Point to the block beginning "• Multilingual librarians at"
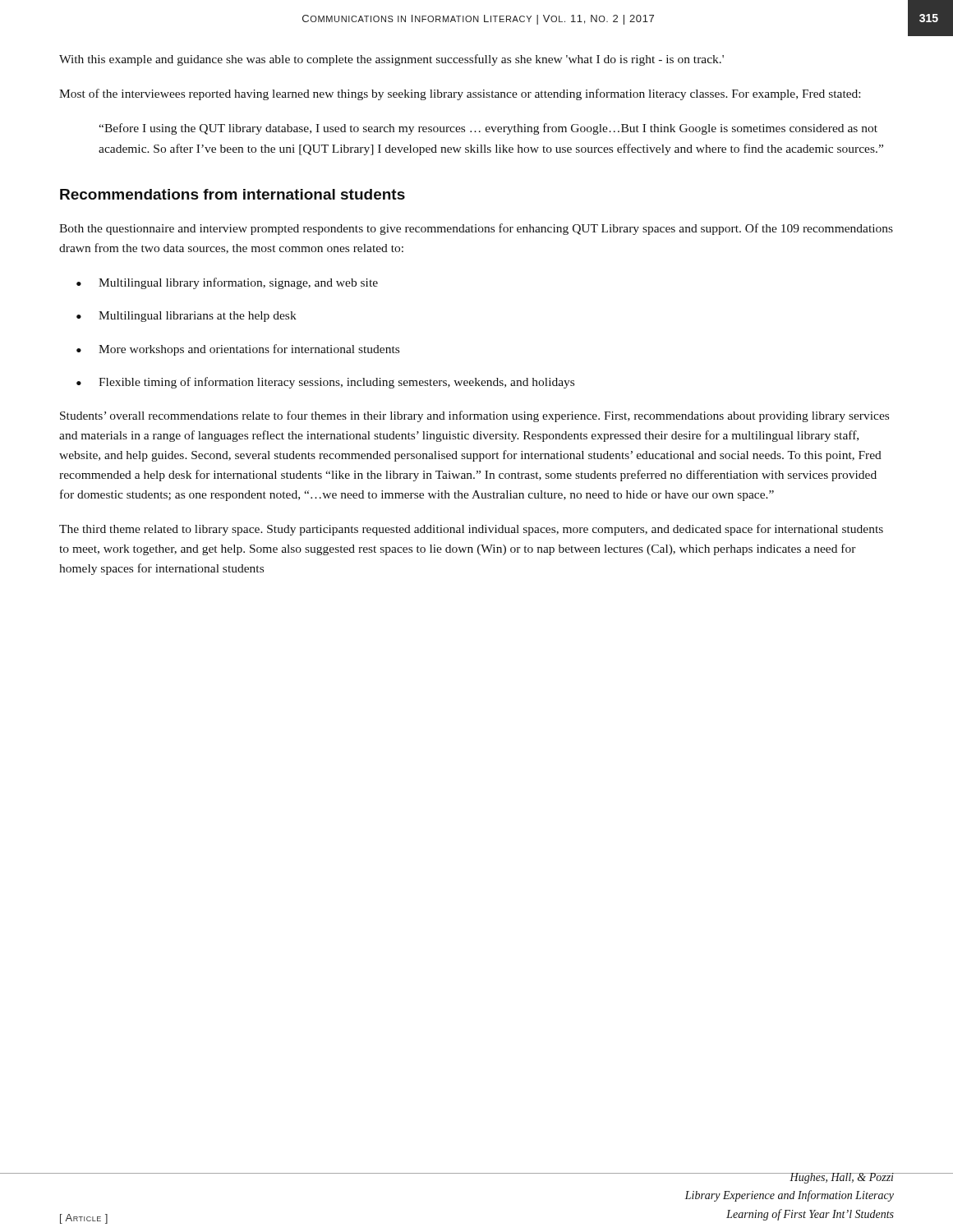Image resolution: width=953 pixels, height=1232 pixels. [186, 317]
